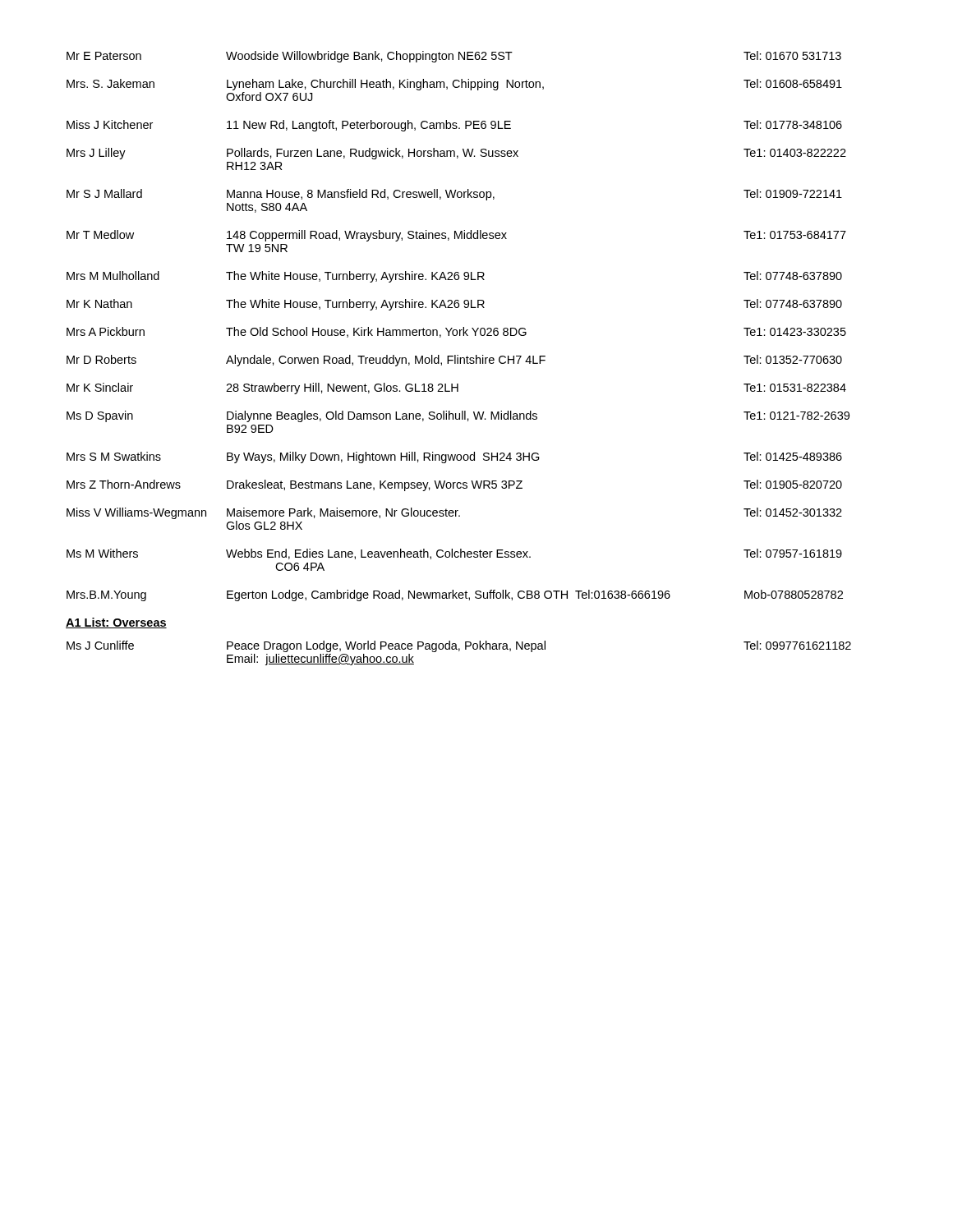
Task: Select the list item that says "Mrs J Lilley Pollards,"
Action: (x=476, y=159)
